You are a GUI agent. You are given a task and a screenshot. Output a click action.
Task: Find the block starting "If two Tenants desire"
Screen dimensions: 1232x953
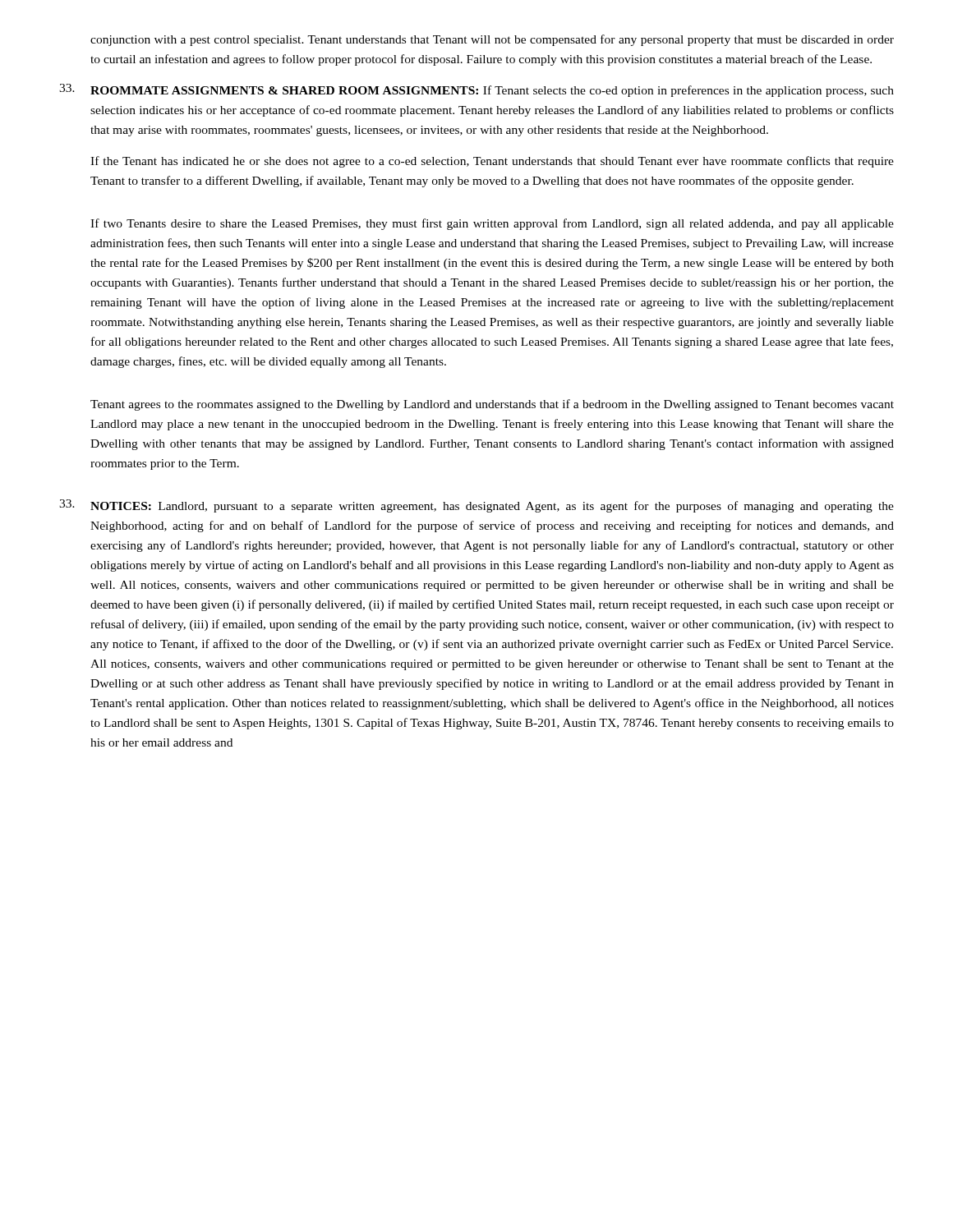coord(492,293)
